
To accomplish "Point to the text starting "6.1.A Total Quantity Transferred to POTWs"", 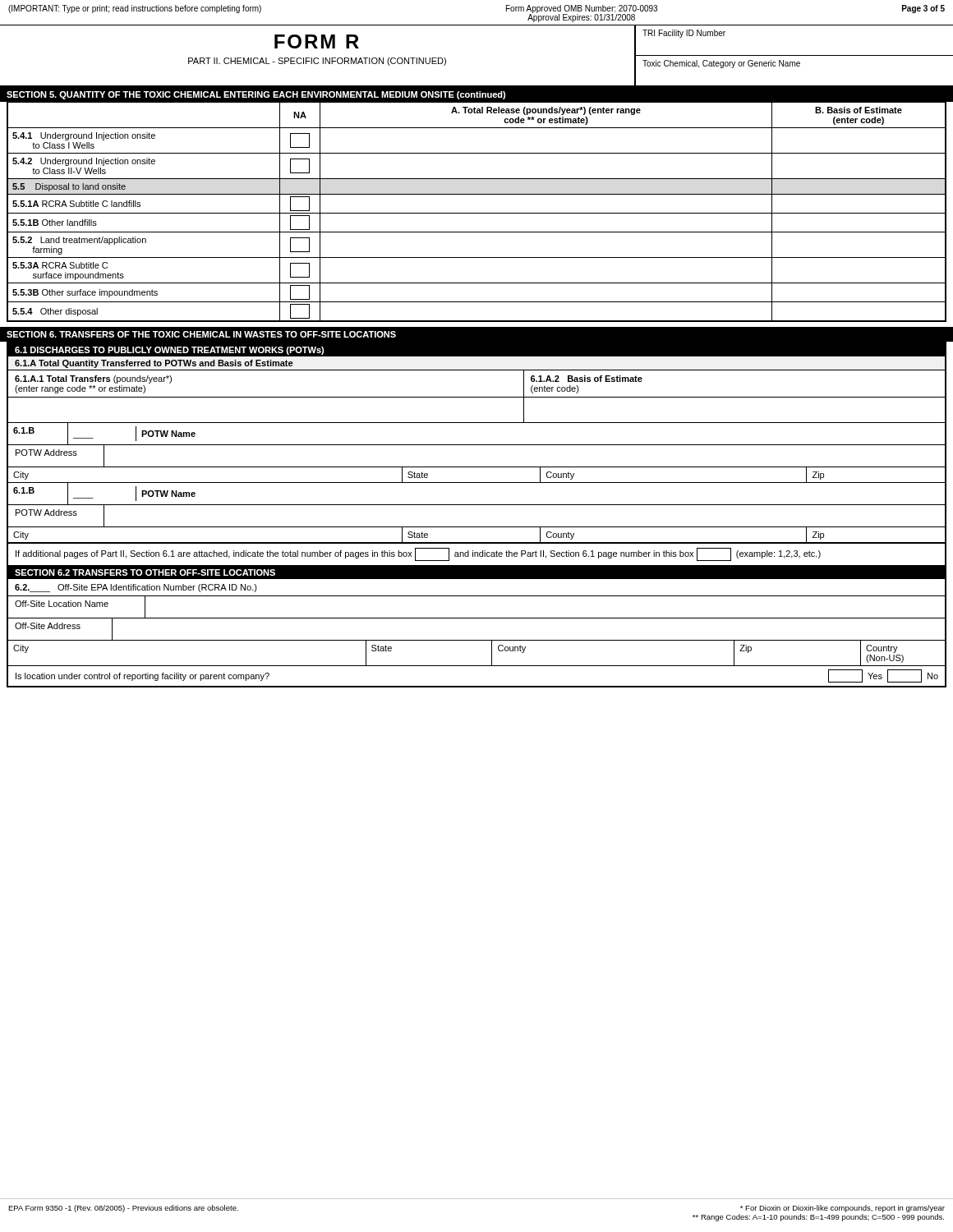I will 154,363.
